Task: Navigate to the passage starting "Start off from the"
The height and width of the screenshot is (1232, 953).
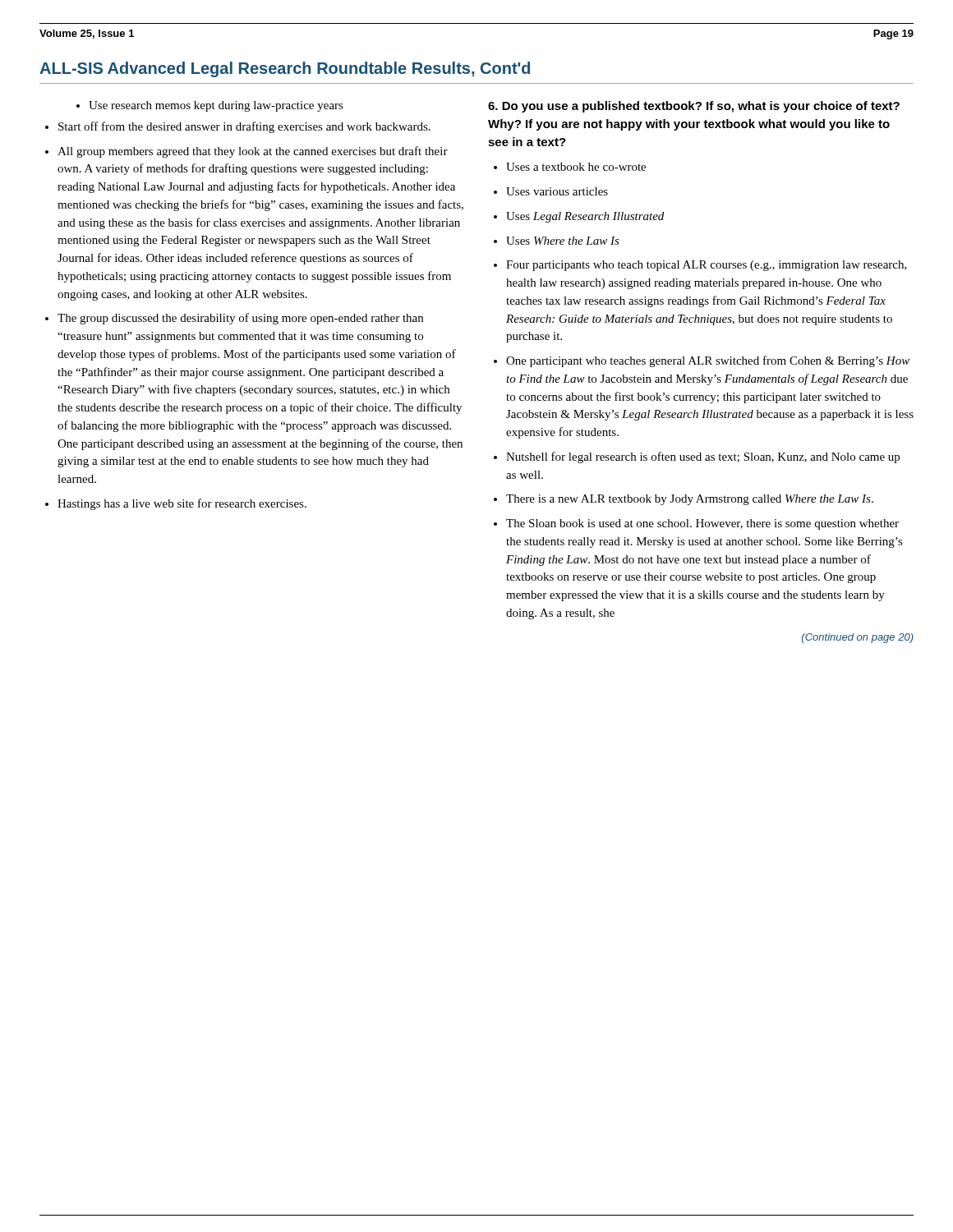Action: pos(244,126)
